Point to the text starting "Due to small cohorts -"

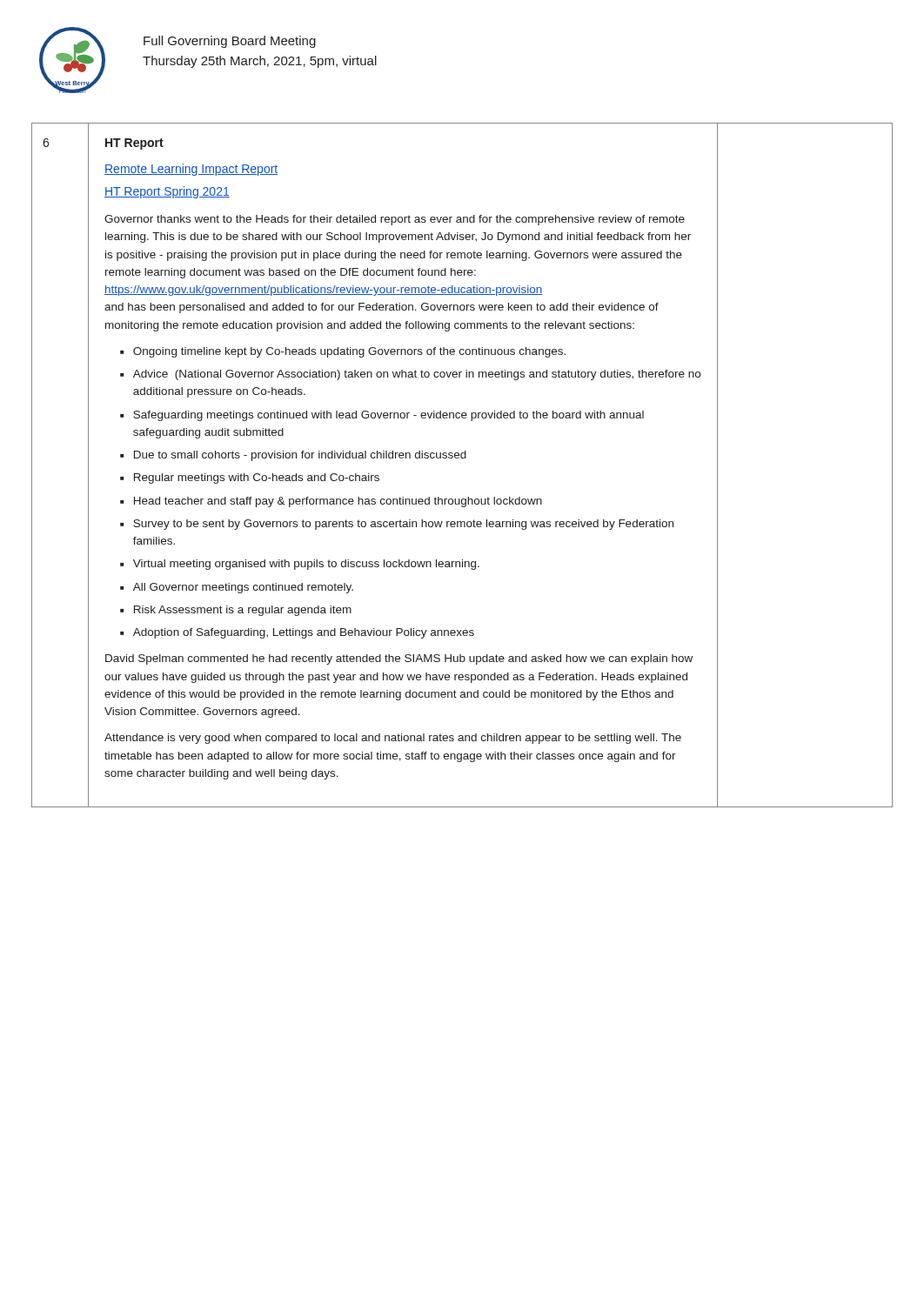pos(300,455)
